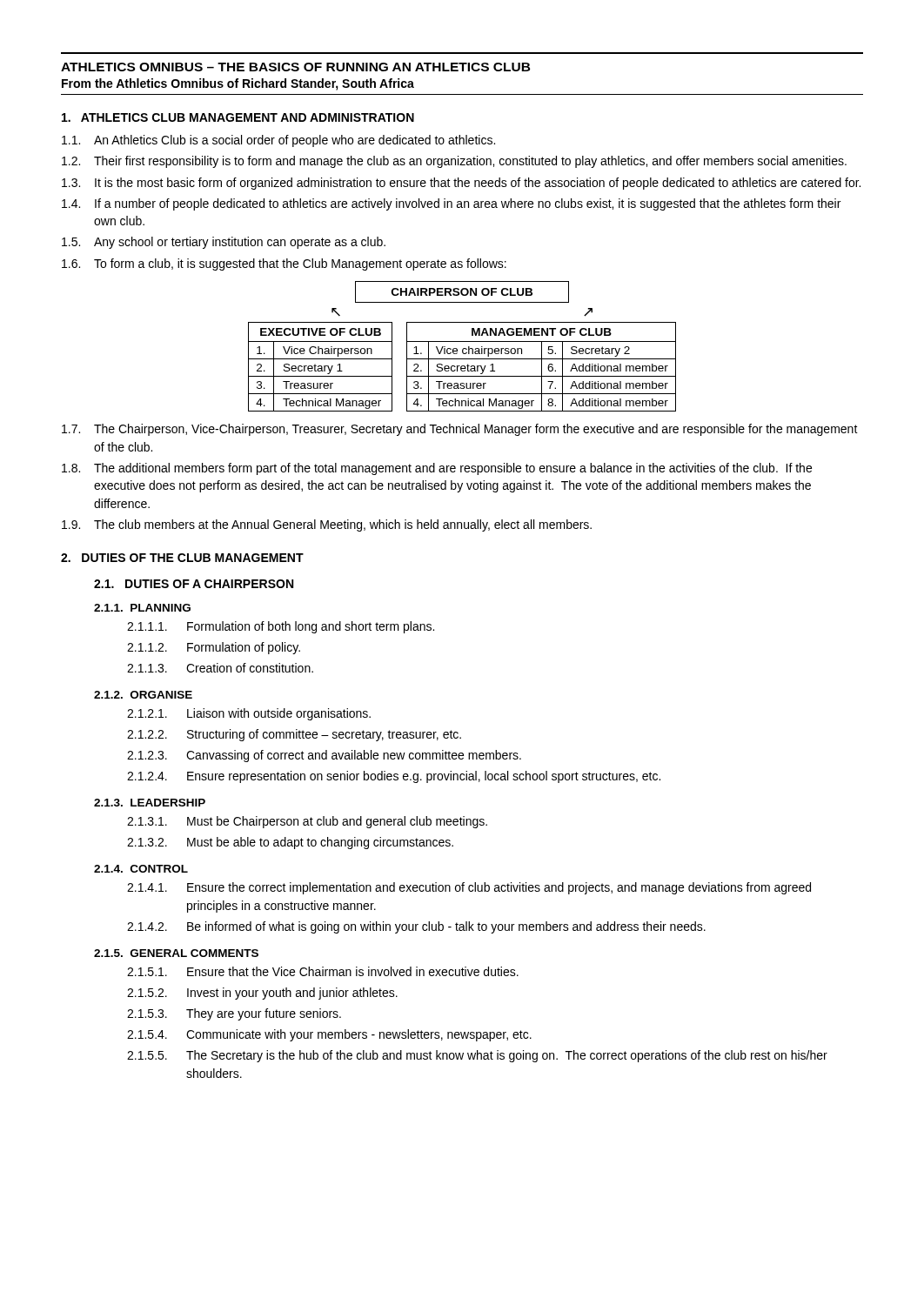This screenshot has height=1305, width=924.
Task: Click on the block starting "2.1.4. CONTROL"
Action: pos(141,869)
